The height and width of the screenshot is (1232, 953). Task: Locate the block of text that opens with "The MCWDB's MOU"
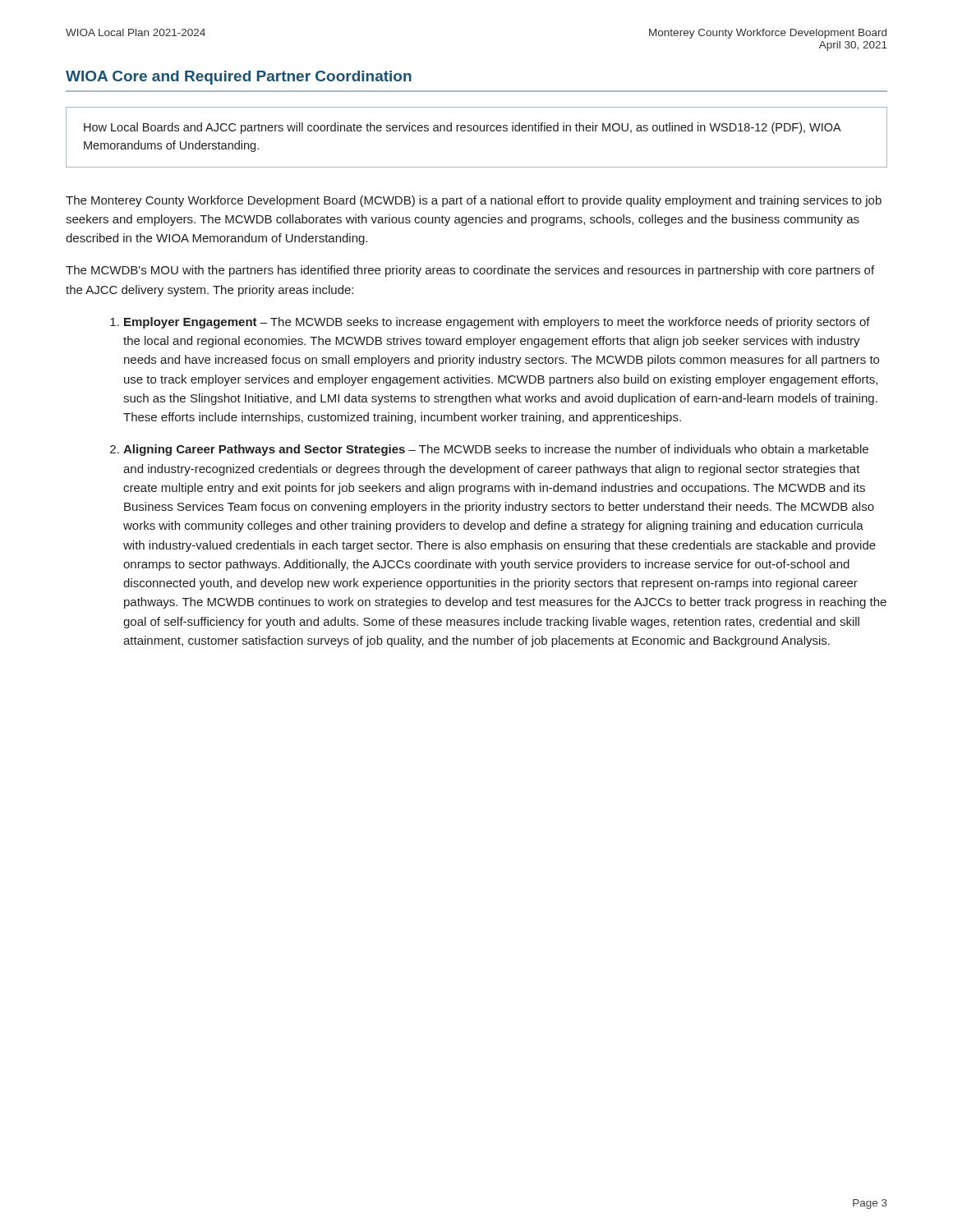[x=470, y=280]
